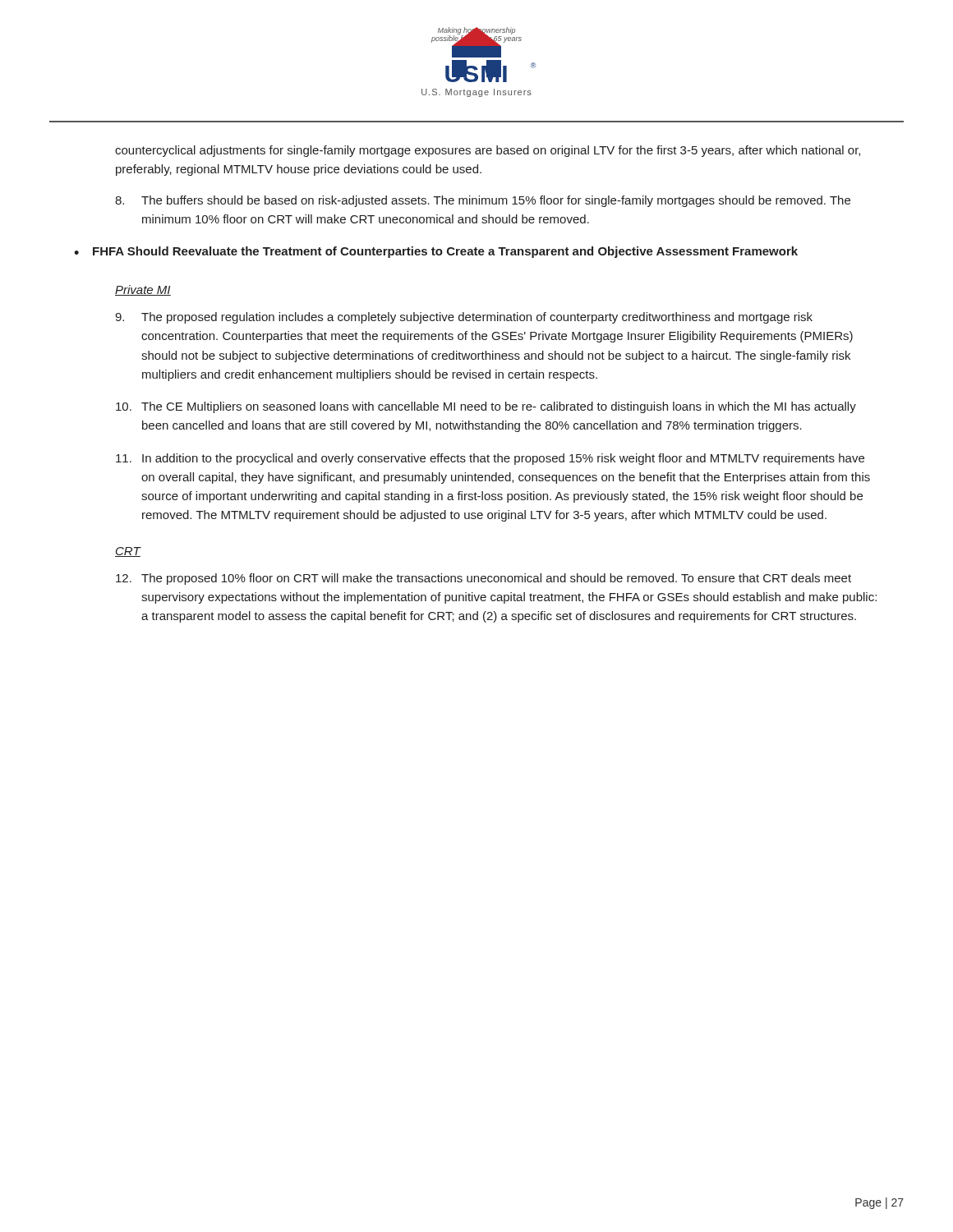Select the text block starting "countercyclical adjustments for single-family mortgage exposures"
The height and width of the screenshot is (1232, 953).
click(x=488, y=159)
